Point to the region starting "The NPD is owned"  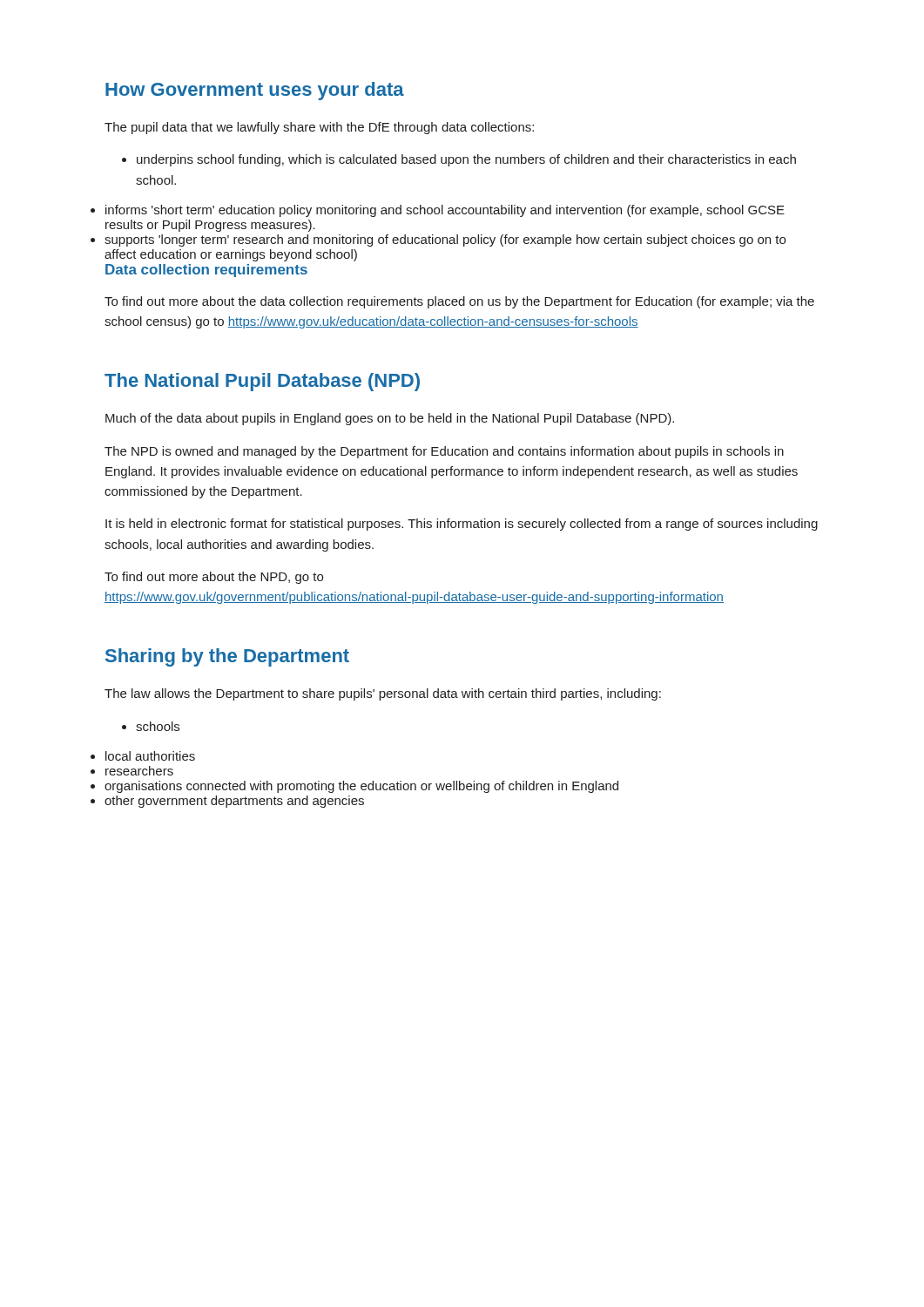(462, 471)
